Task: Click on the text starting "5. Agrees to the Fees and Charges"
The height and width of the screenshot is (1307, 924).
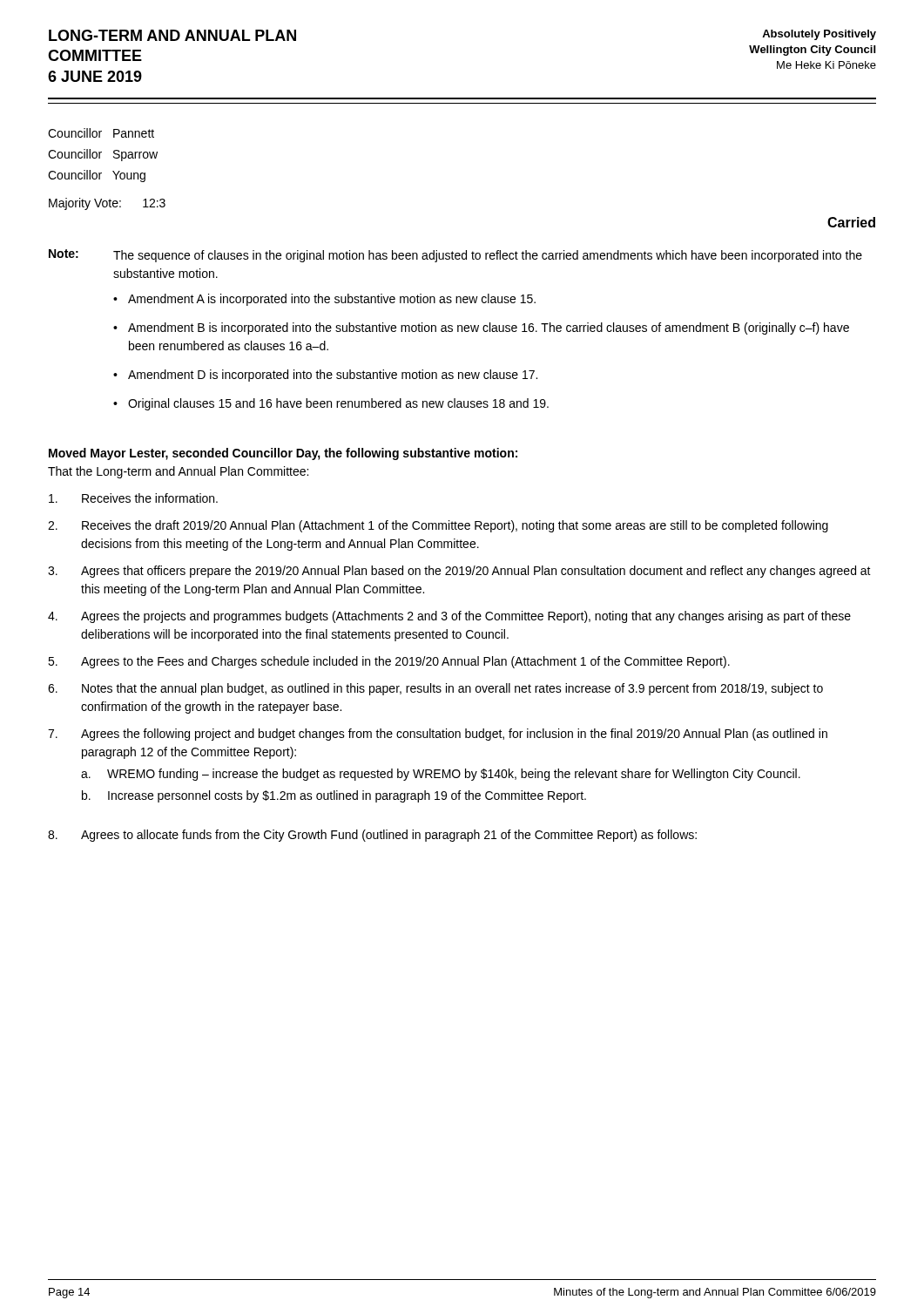Action: [462, 662]
